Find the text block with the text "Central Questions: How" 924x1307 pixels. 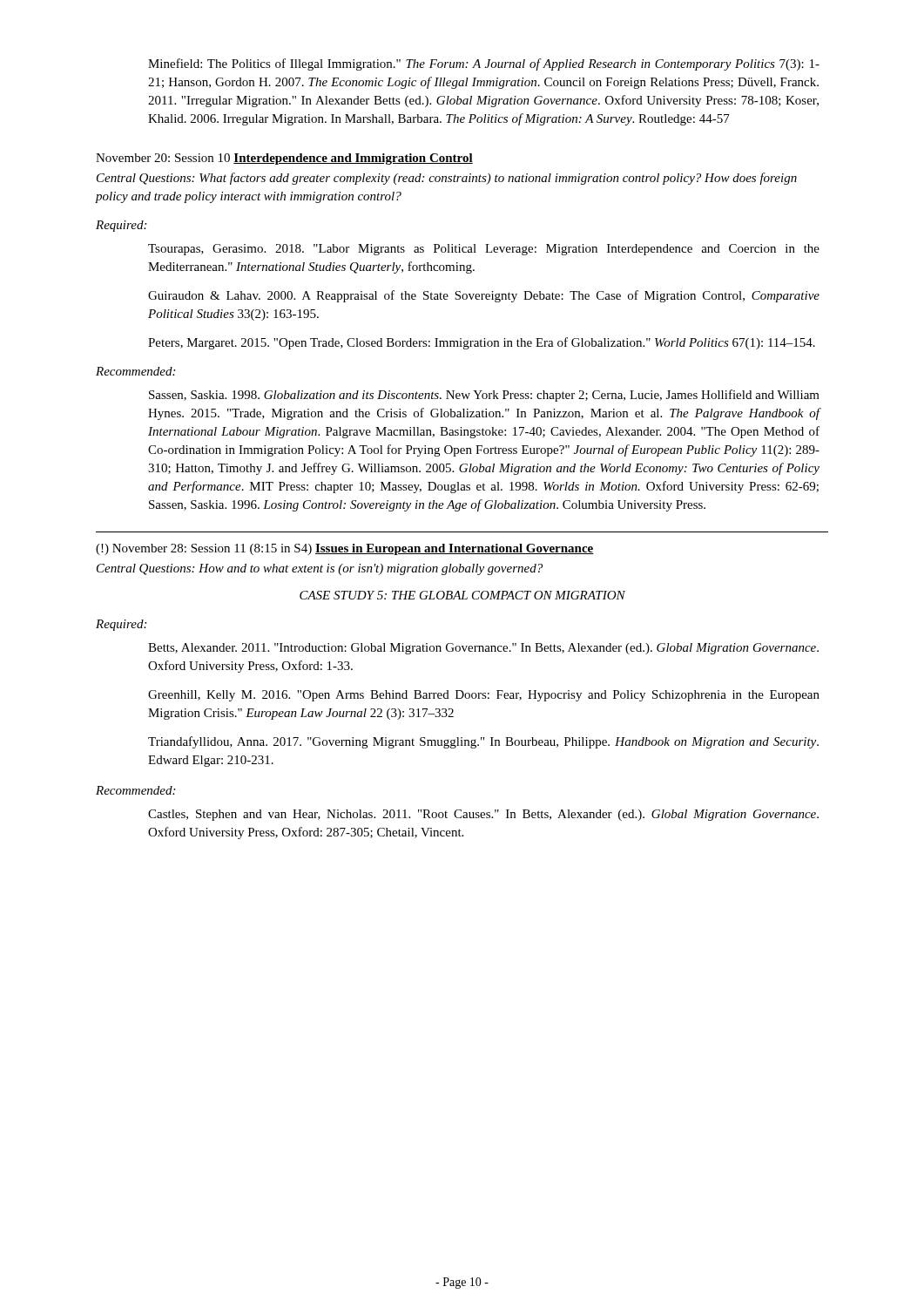319,568
